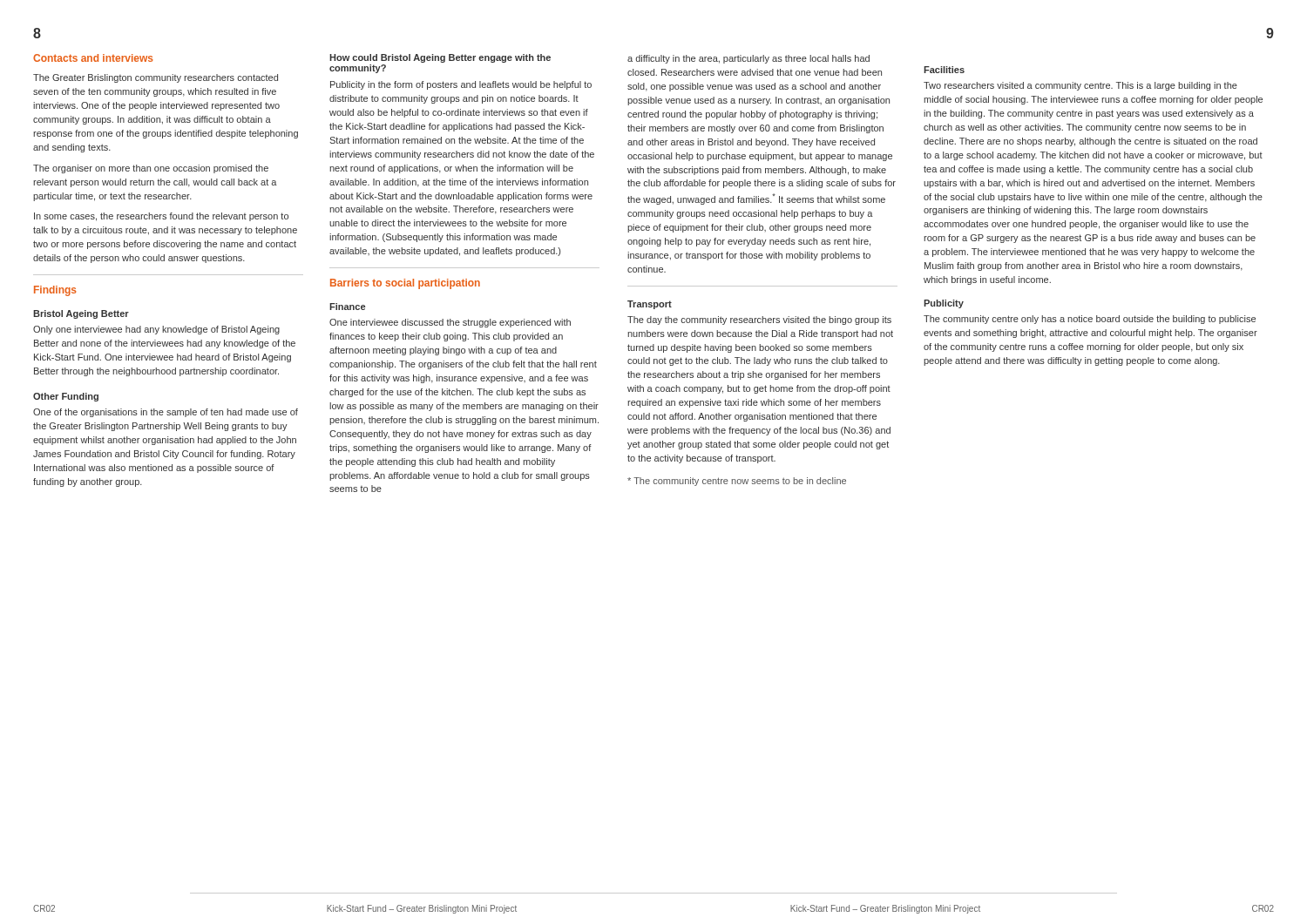Navigate to the text block starting "The day the community researchers"
1307x924 pixels.
click(762, 390)
